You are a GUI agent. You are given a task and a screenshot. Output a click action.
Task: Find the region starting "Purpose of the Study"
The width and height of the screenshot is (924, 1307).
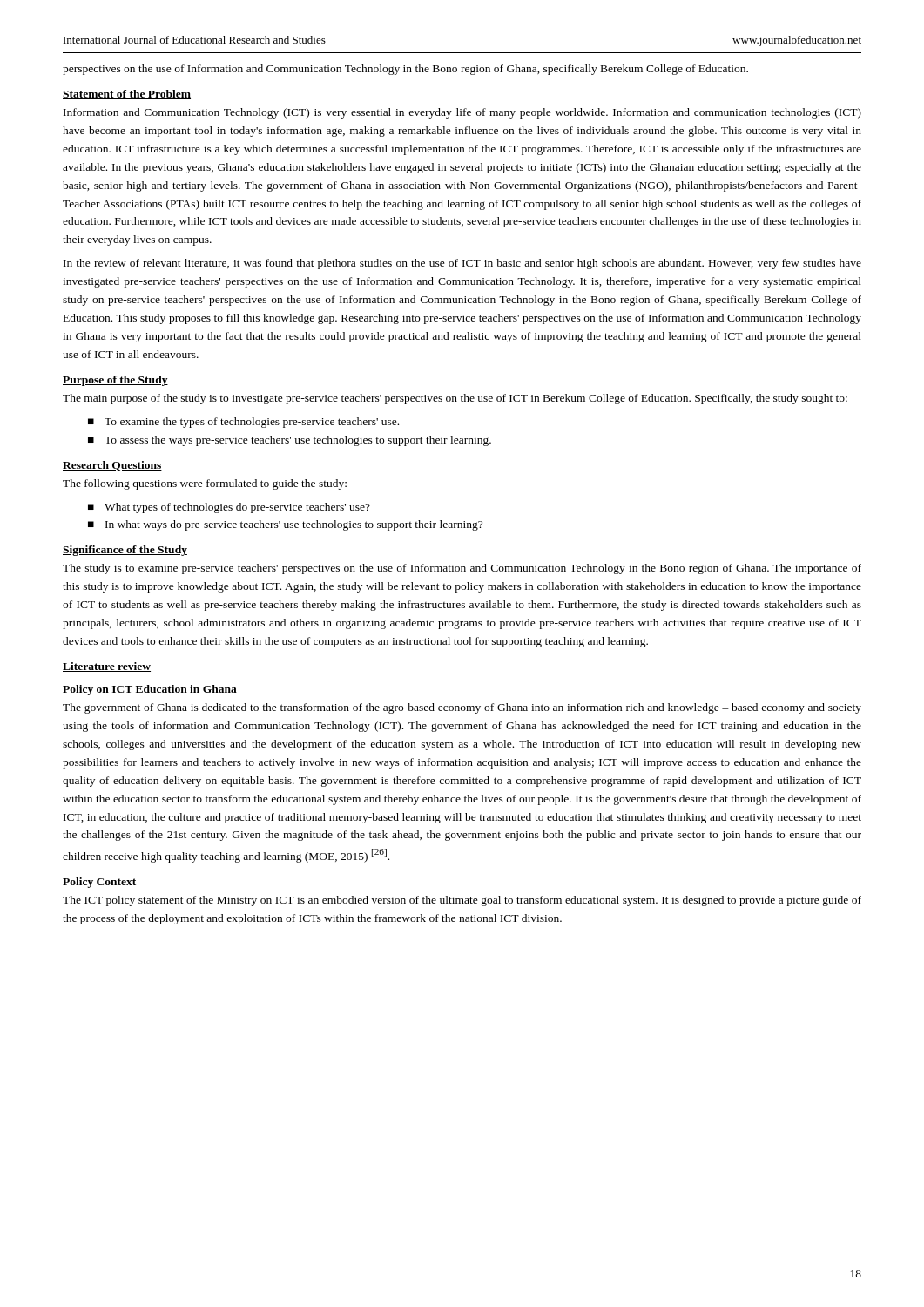[115, 379]
